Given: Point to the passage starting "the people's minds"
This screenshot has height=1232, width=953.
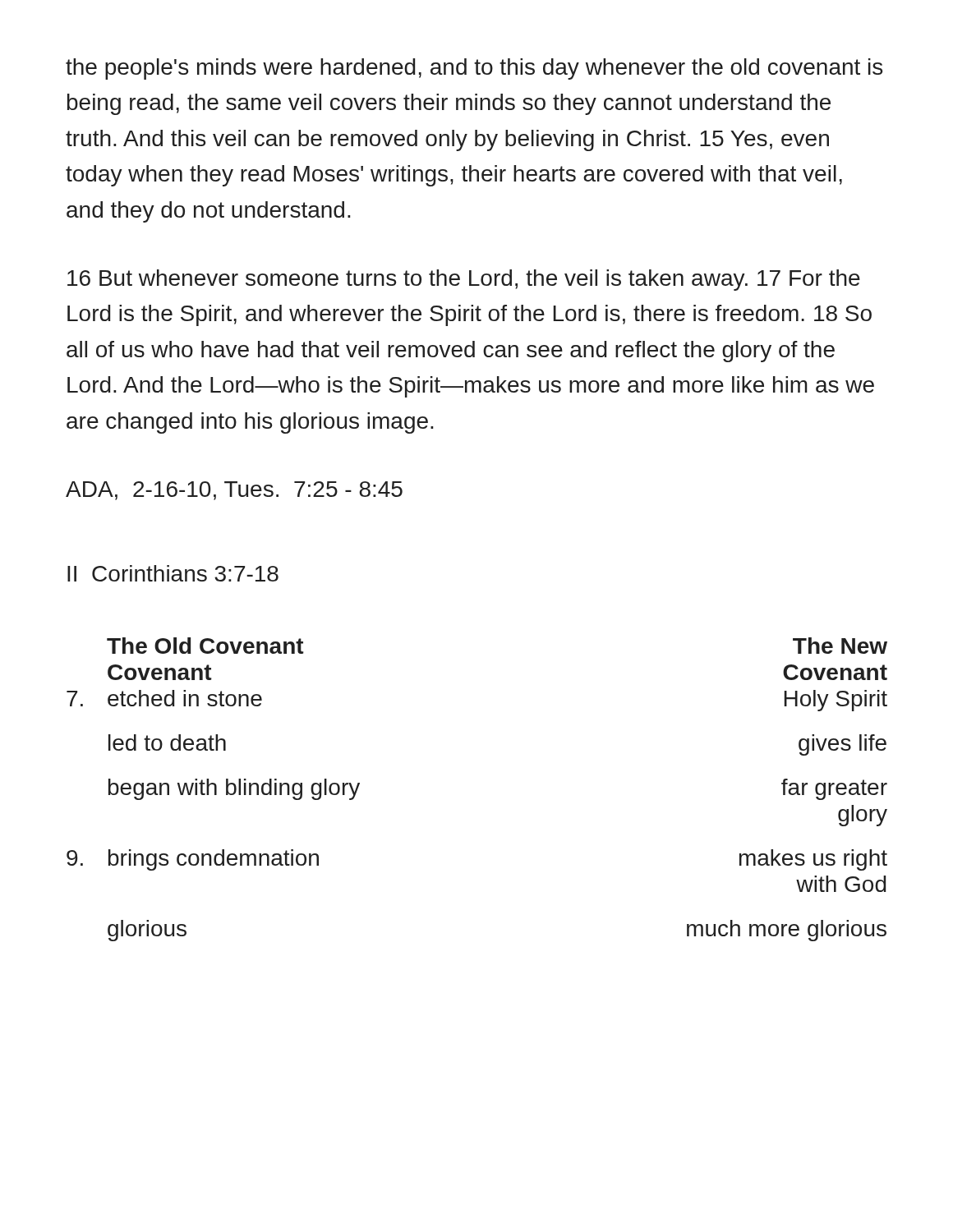Looking at the screenshot, I should (x=475, y=138).
